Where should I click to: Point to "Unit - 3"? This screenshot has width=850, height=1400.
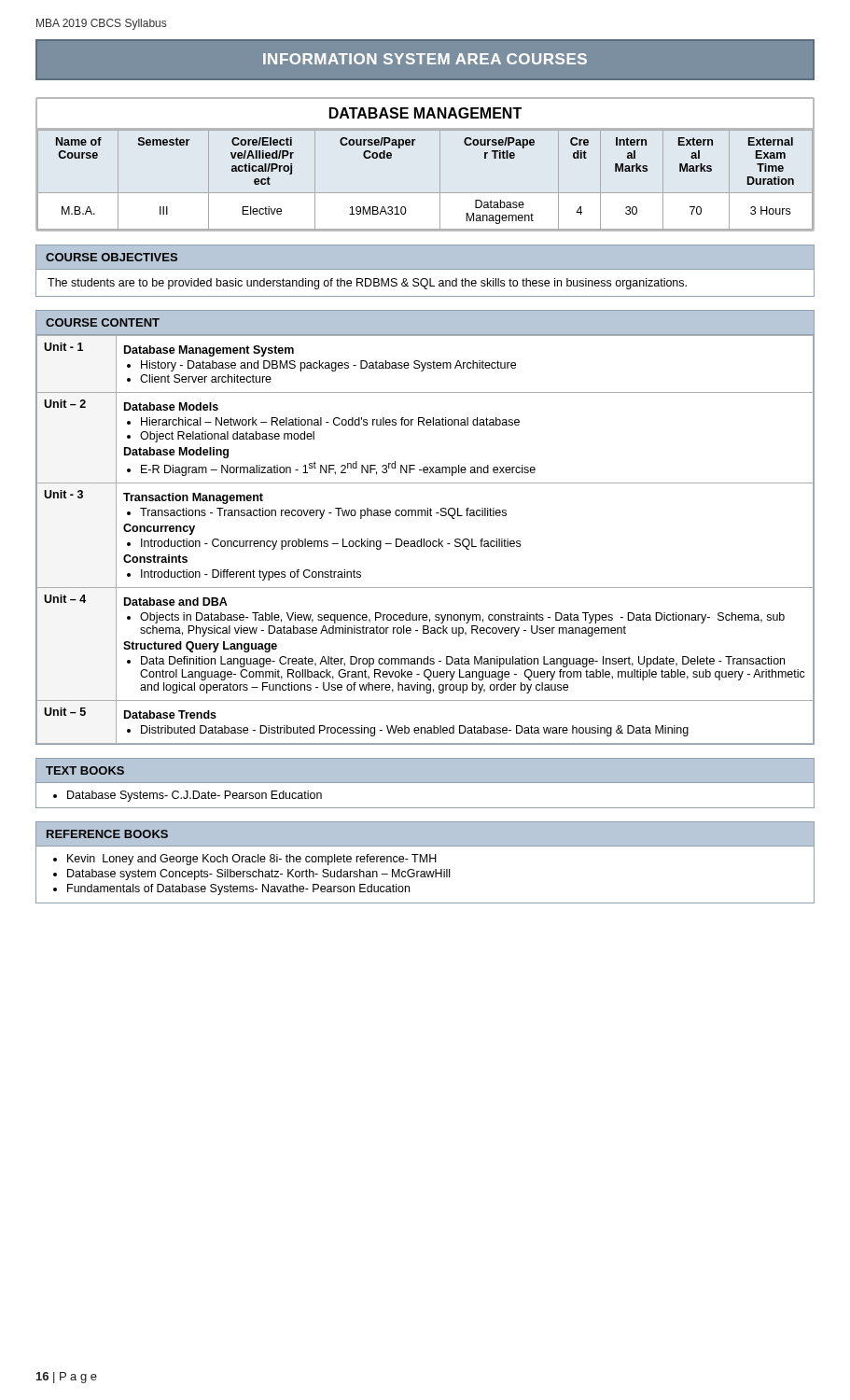pyautogui.click(x=64, y=495)
